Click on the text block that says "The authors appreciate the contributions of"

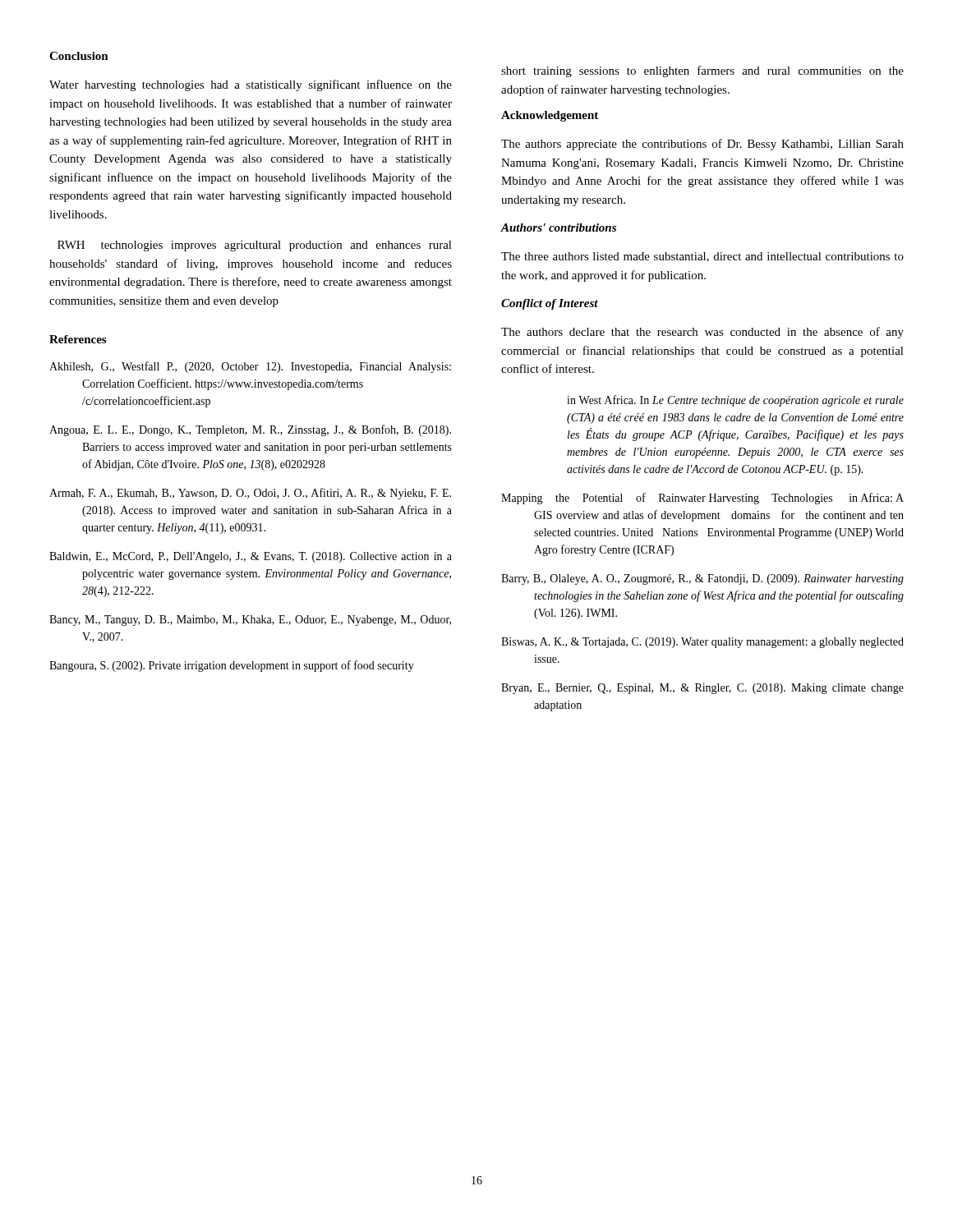pos(702,172)
